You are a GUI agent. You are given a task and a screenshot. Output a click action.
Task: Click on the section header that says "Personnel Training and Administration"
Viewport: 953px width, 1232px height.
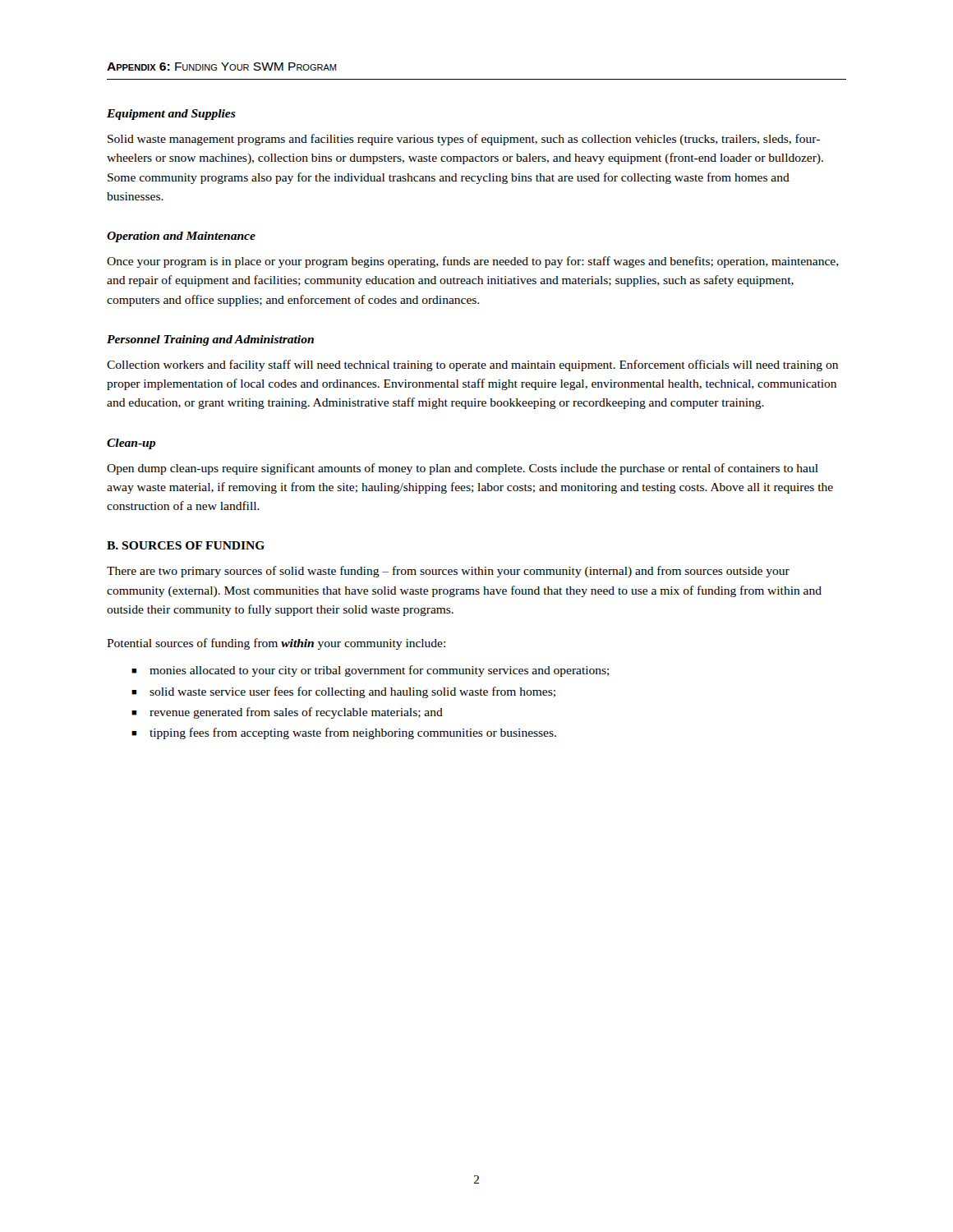[211, 339]
